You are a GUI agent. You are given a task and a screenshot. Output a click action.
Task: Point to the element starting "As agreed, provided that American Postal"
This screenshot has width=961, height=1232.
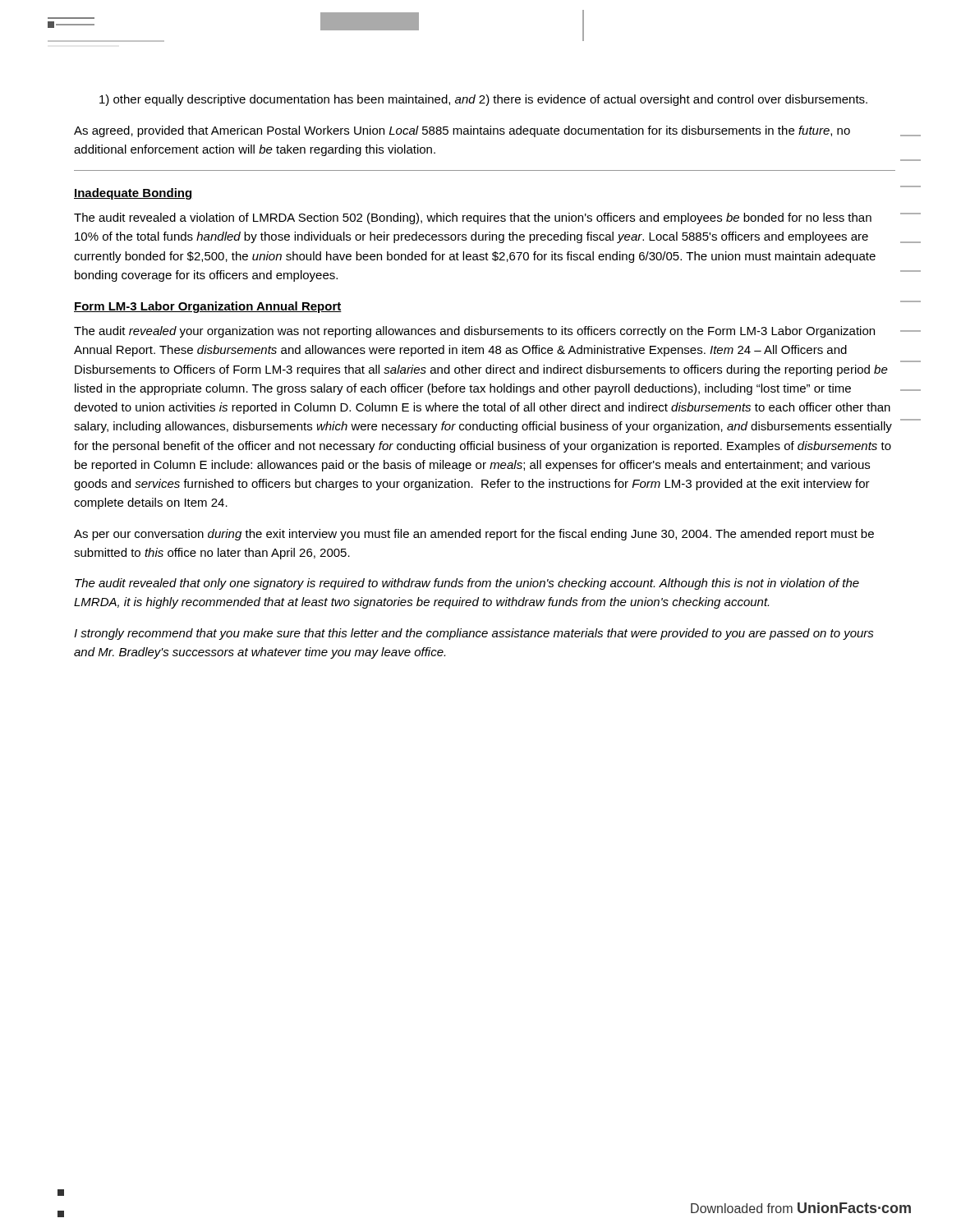pyautogui.click(x=462, y=139)
